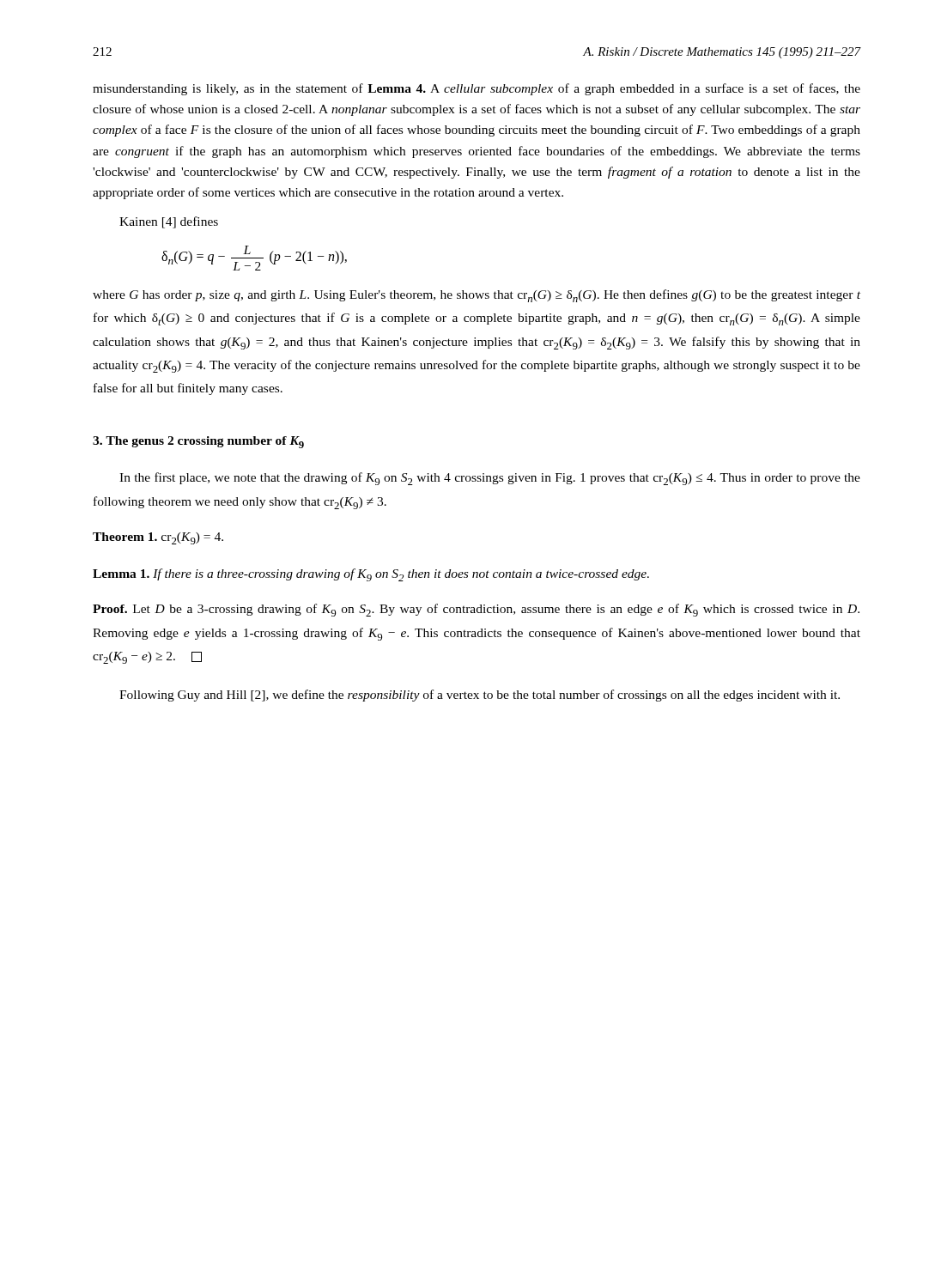Click the passage that begins "where G has order p,"
Screen dimensions: 1288x929
pyautogui.click(x=477, y=342)
